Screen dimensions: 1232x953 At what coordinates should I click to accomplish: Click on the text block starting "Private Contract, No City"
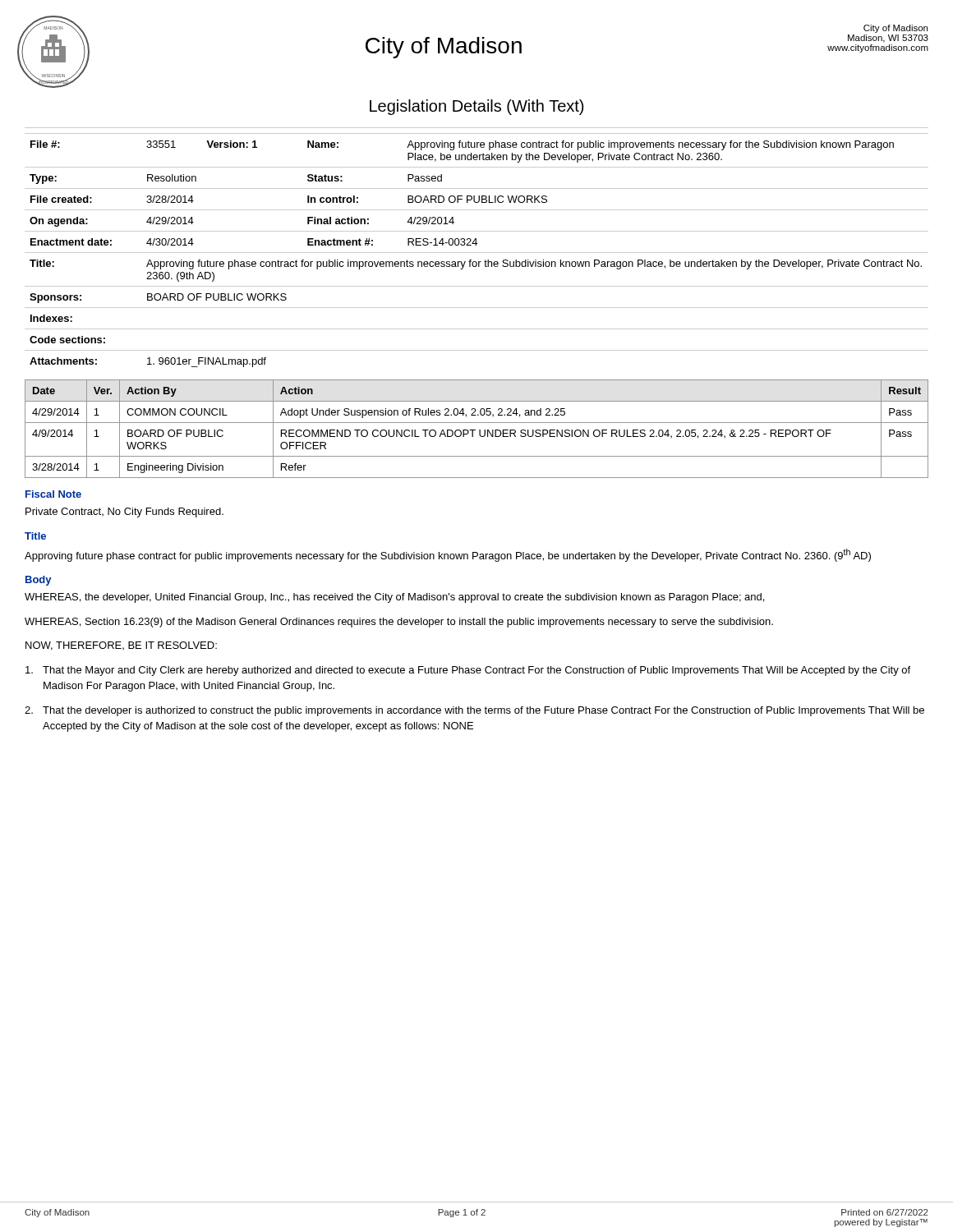point(124,511)
